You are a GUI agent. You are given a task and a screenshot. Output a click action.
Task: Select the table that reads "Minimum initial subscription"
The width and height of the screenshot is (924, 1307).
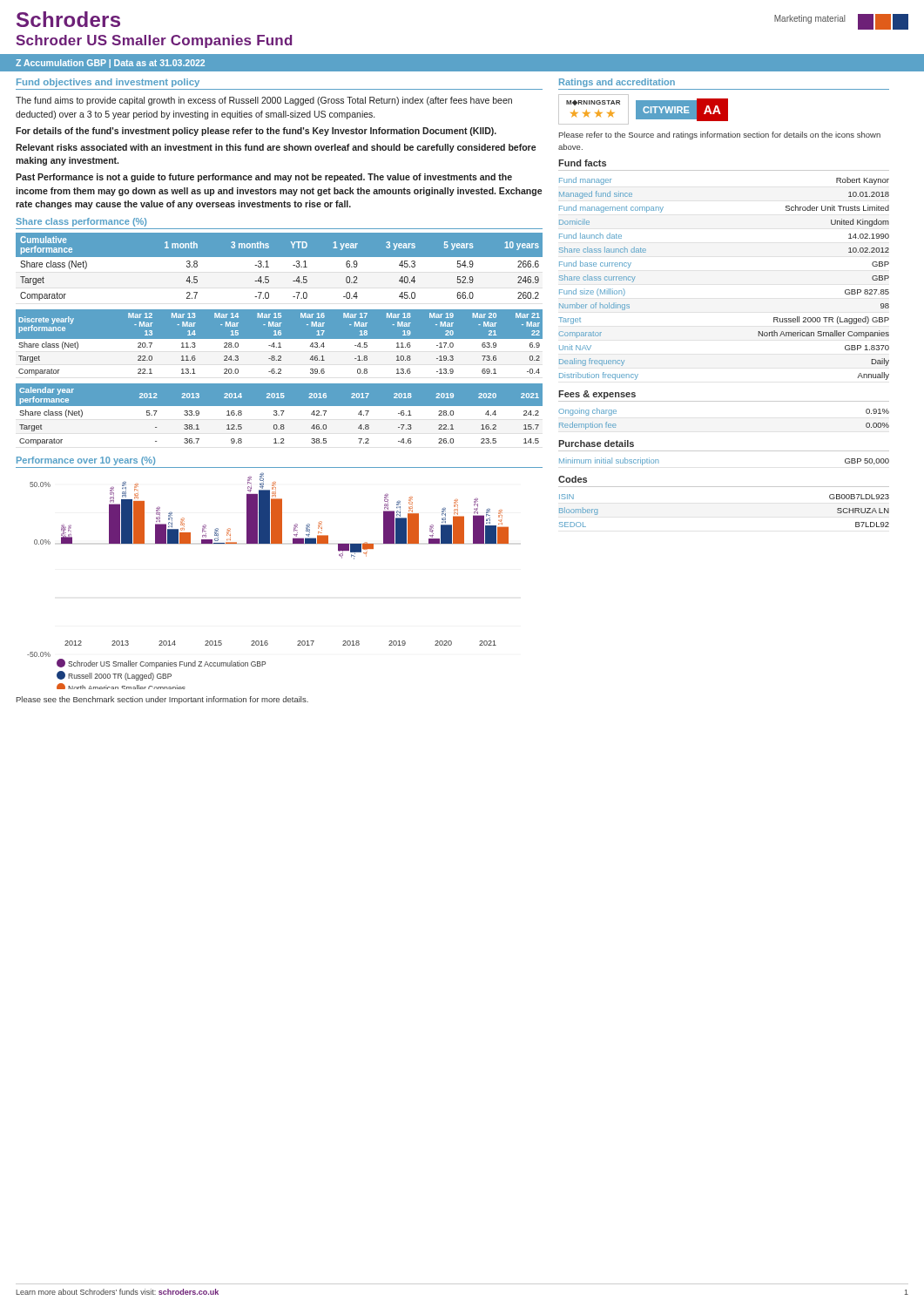pos(724,461)
